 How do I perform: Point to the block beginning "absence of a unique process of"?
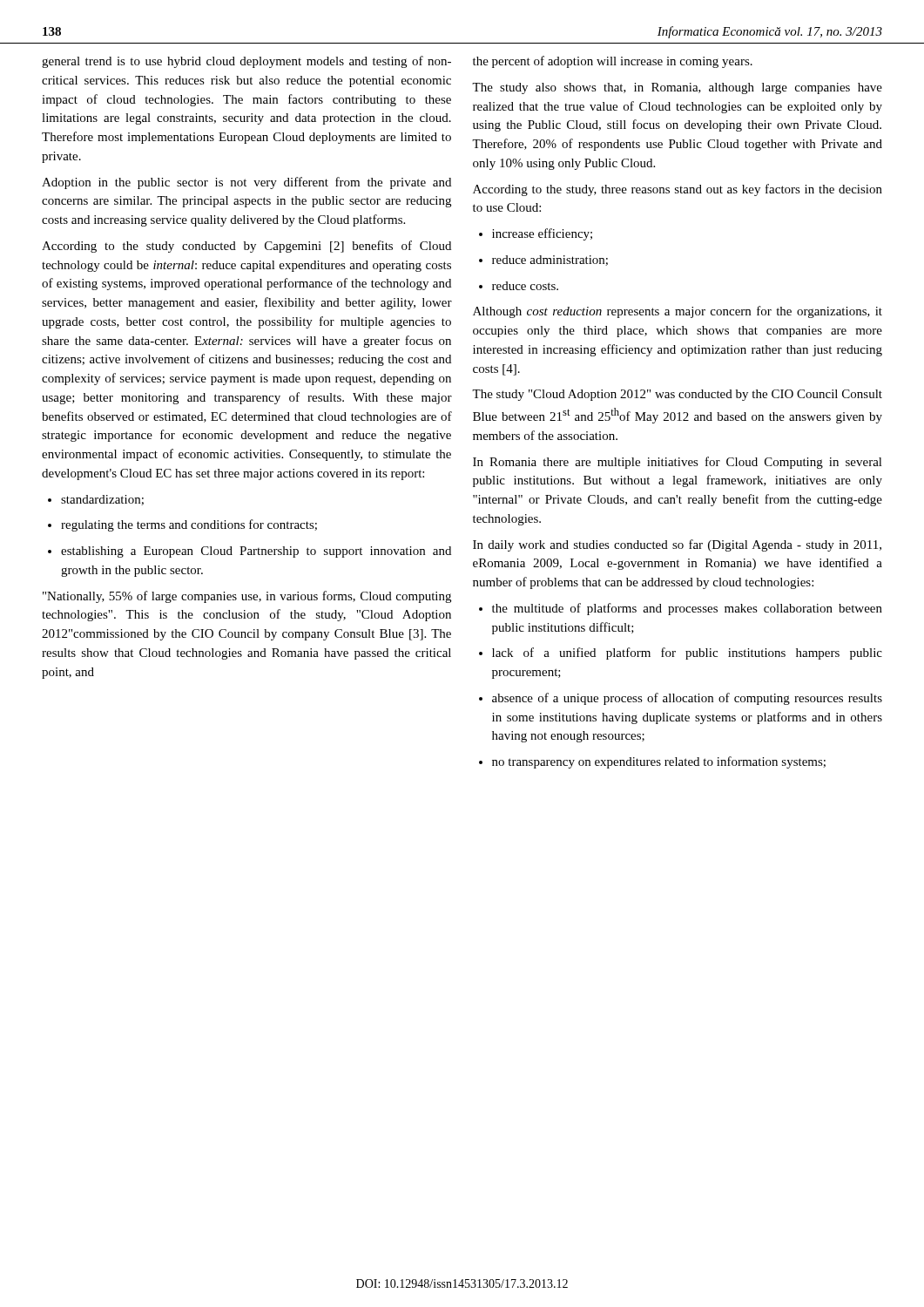click(677, 717)
